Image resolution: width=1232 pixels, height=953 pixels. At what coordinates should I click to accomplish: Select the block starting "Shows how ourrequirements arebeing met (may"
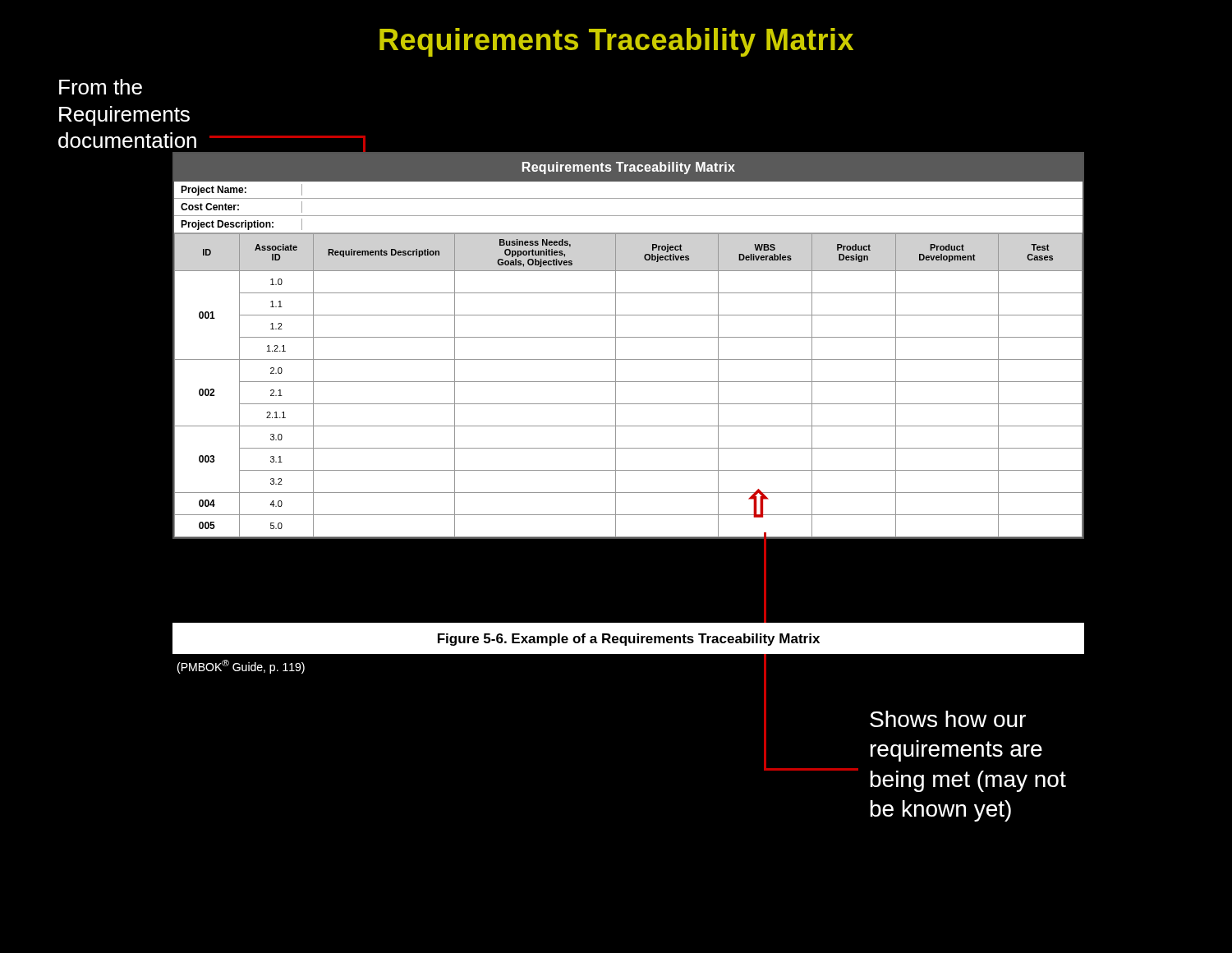tap(967, 764)
